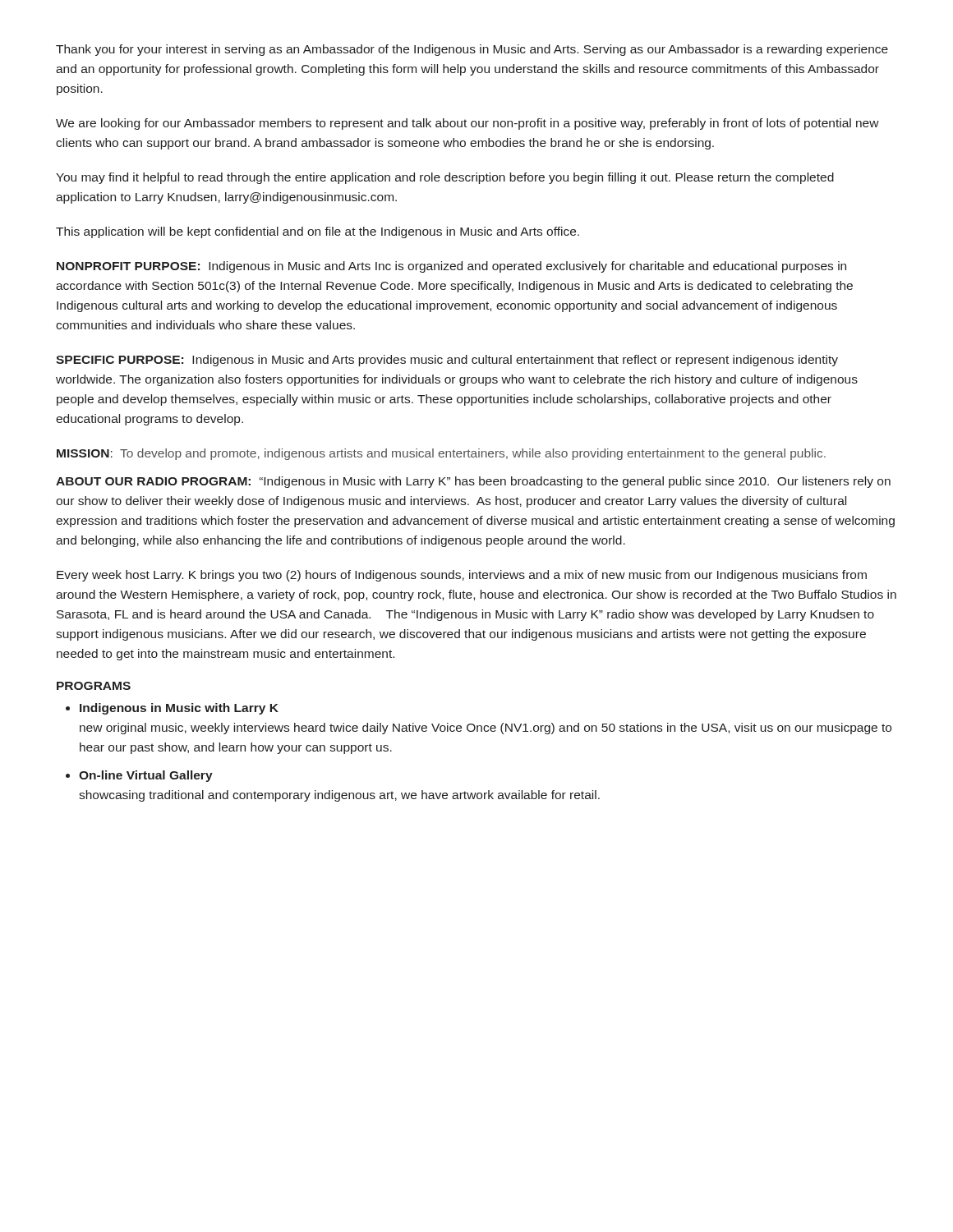This screenshot has height=1232, width=953.
Task: Click on the text block with the text "ABOUT OUR RADIO PROGRAM: “Indigenous in Music"
Action: click(x=476, y=511)
